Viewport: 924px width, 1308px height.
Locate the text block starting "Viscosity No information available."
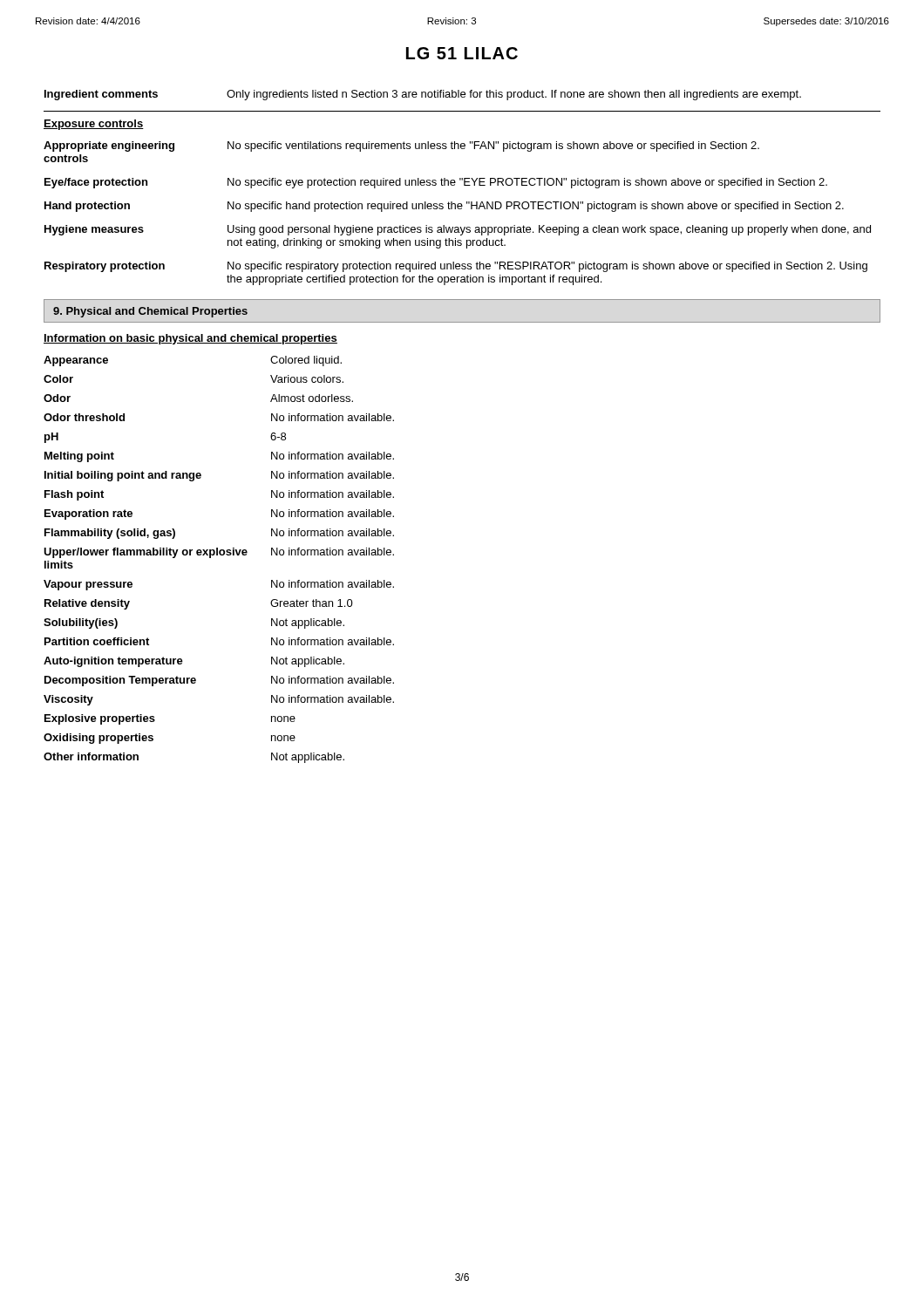[70, 702]
